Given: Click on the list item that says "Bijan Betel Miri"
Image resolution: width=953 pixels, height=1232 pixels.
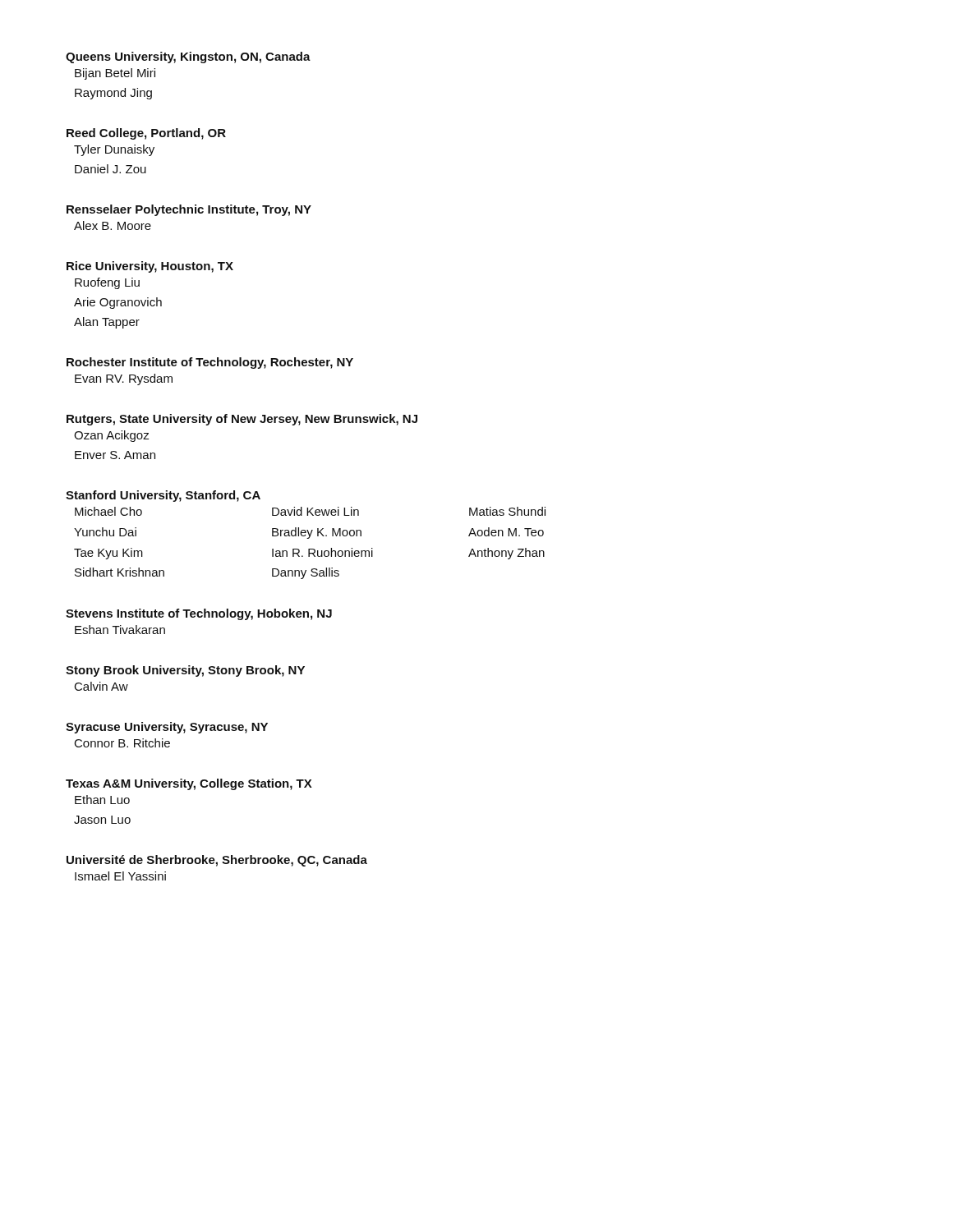Looking at the screenshot, I should 115,73.
